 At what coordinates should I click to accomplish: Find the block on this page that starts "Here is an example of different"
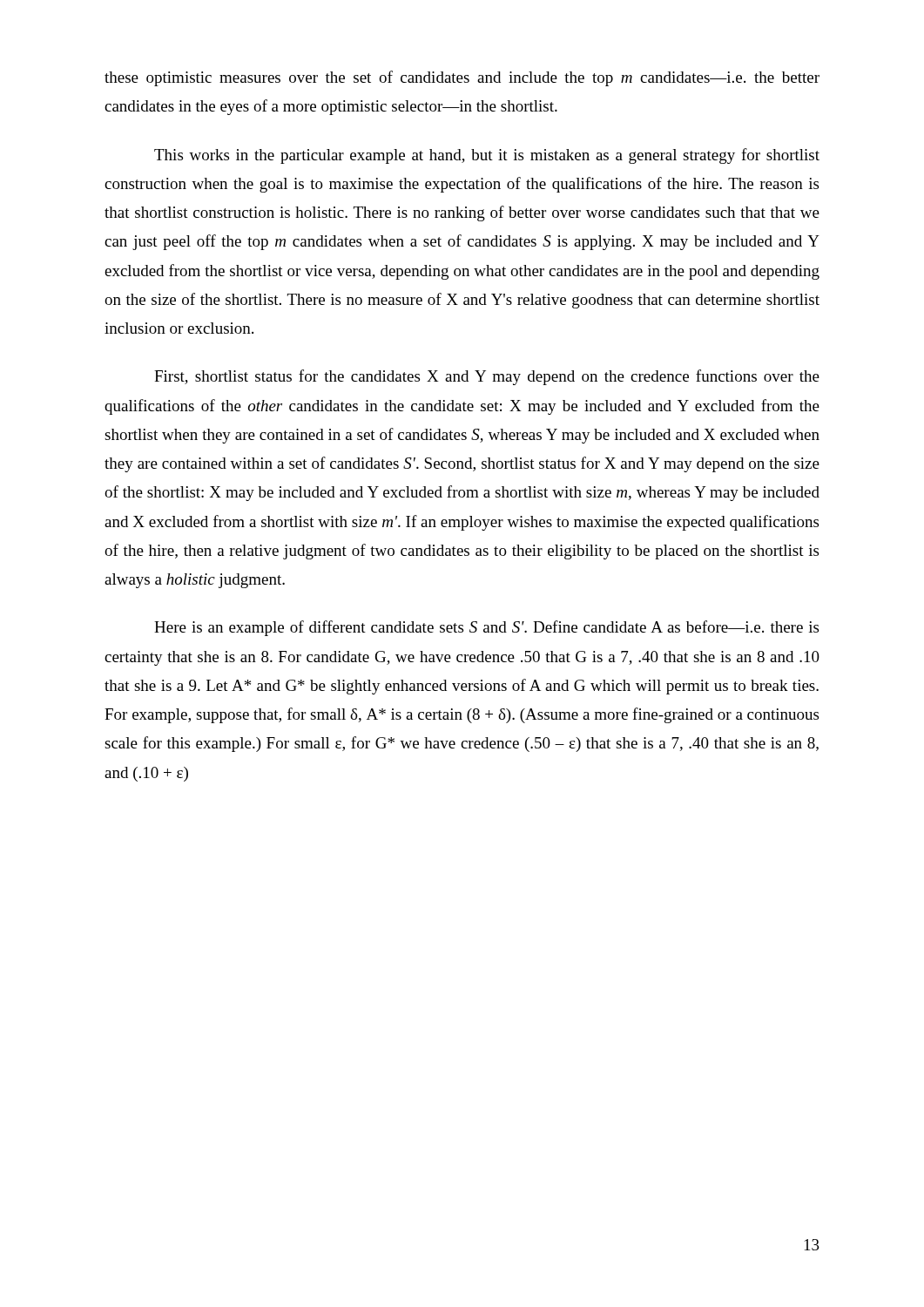tap(462, 700)
